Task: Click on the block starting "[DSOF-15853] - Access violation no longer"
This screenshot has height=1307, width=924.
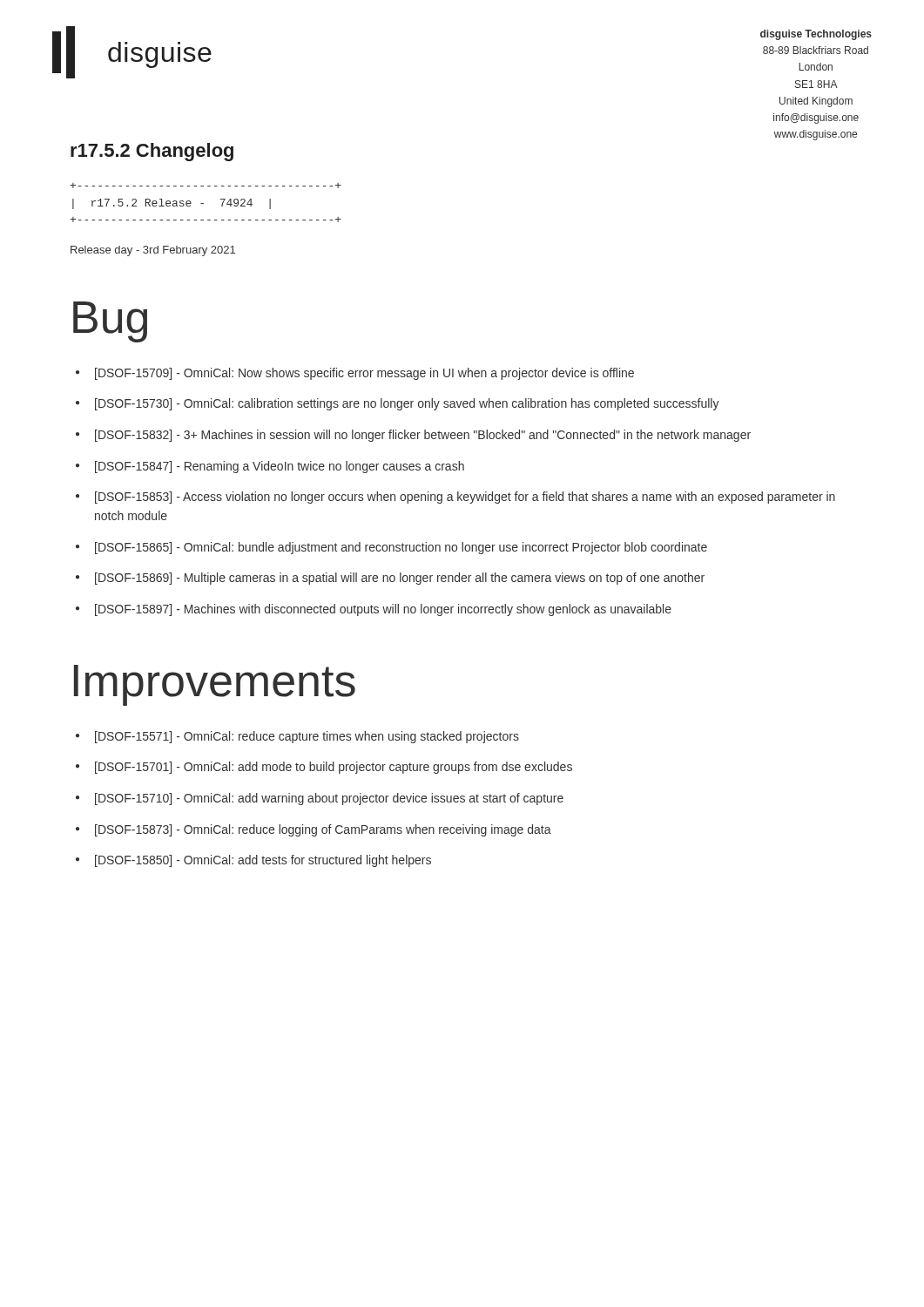Action: click(x=465, y=506)
